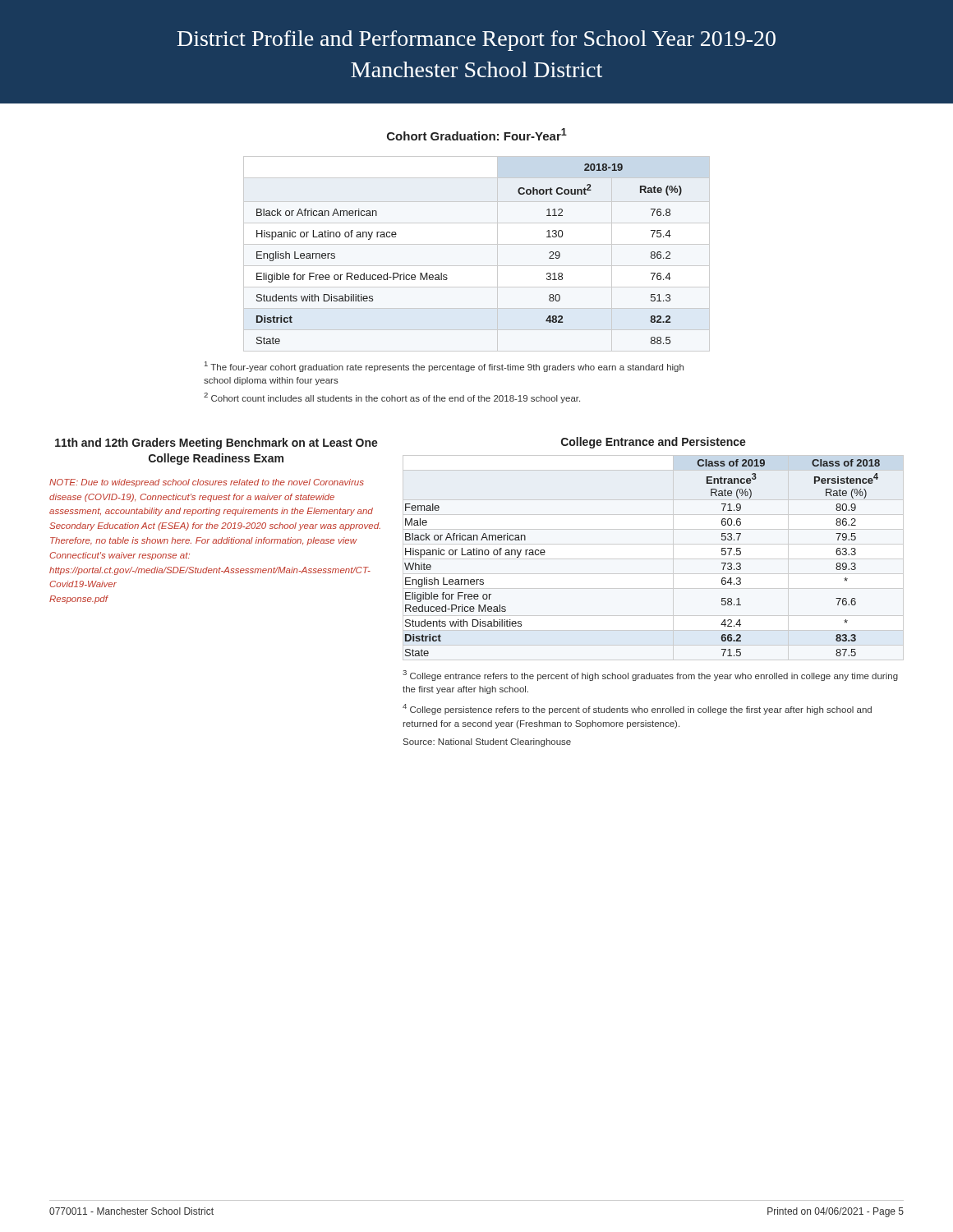Locate the text starting "College Entrance and Persistence"
Screen dimensions: 1232x953
pos(653,442)
